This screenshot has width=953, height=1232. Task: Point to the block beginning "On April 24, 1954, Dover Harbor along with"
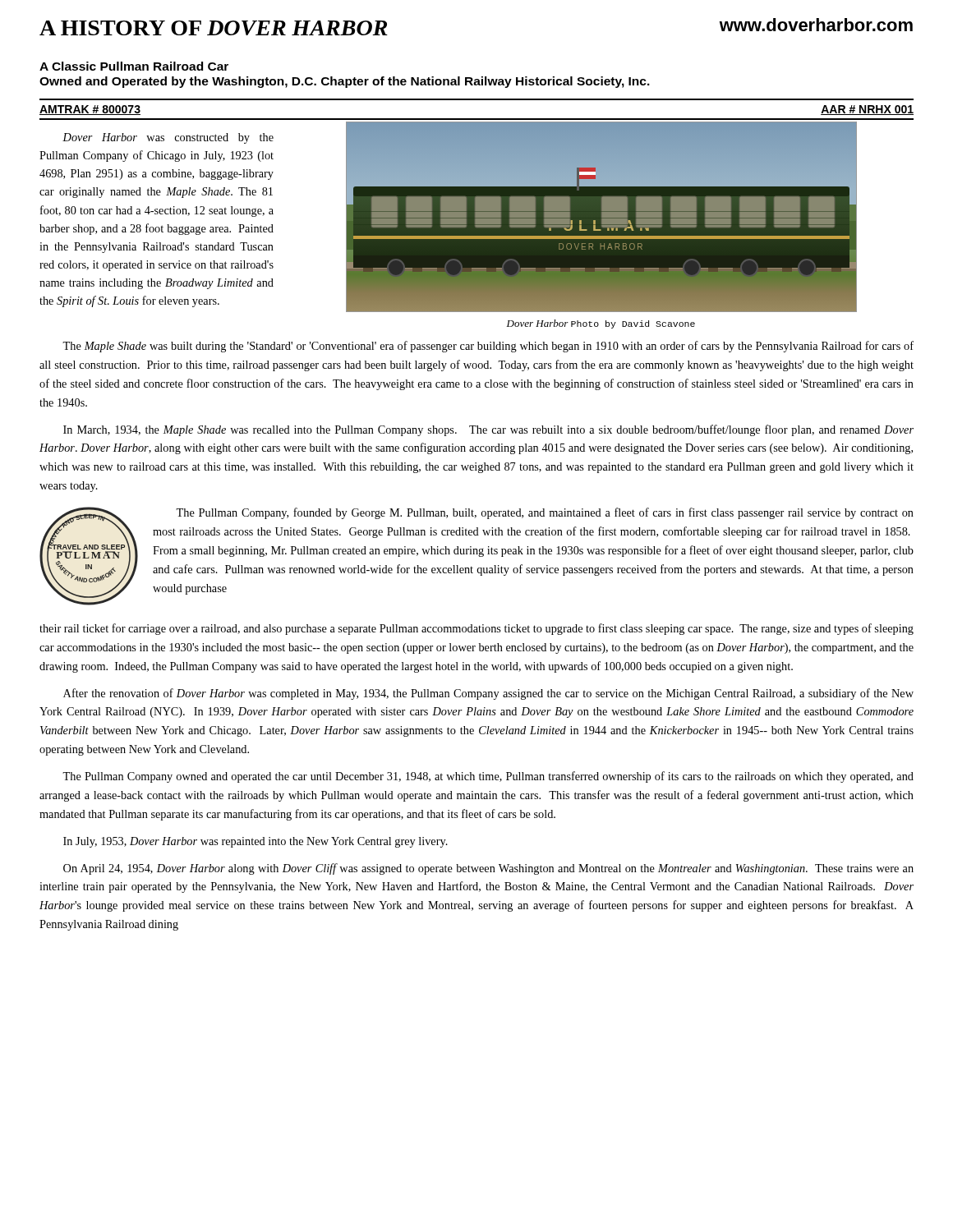coord(476,896)
